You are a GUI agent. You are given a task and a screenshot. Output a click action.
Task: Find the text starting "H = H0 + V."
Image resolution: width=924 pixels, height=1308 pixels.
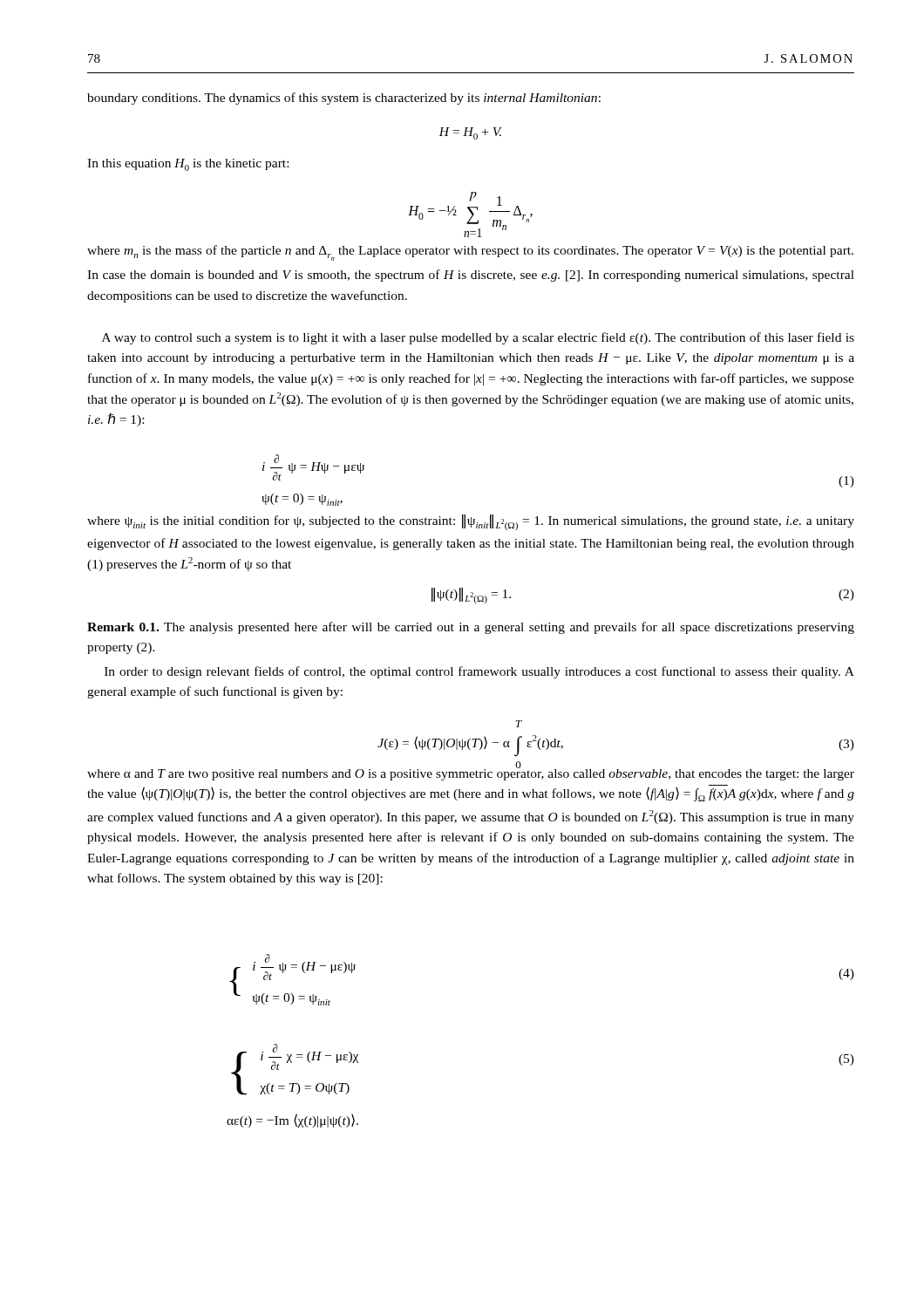tap(471, 133)
